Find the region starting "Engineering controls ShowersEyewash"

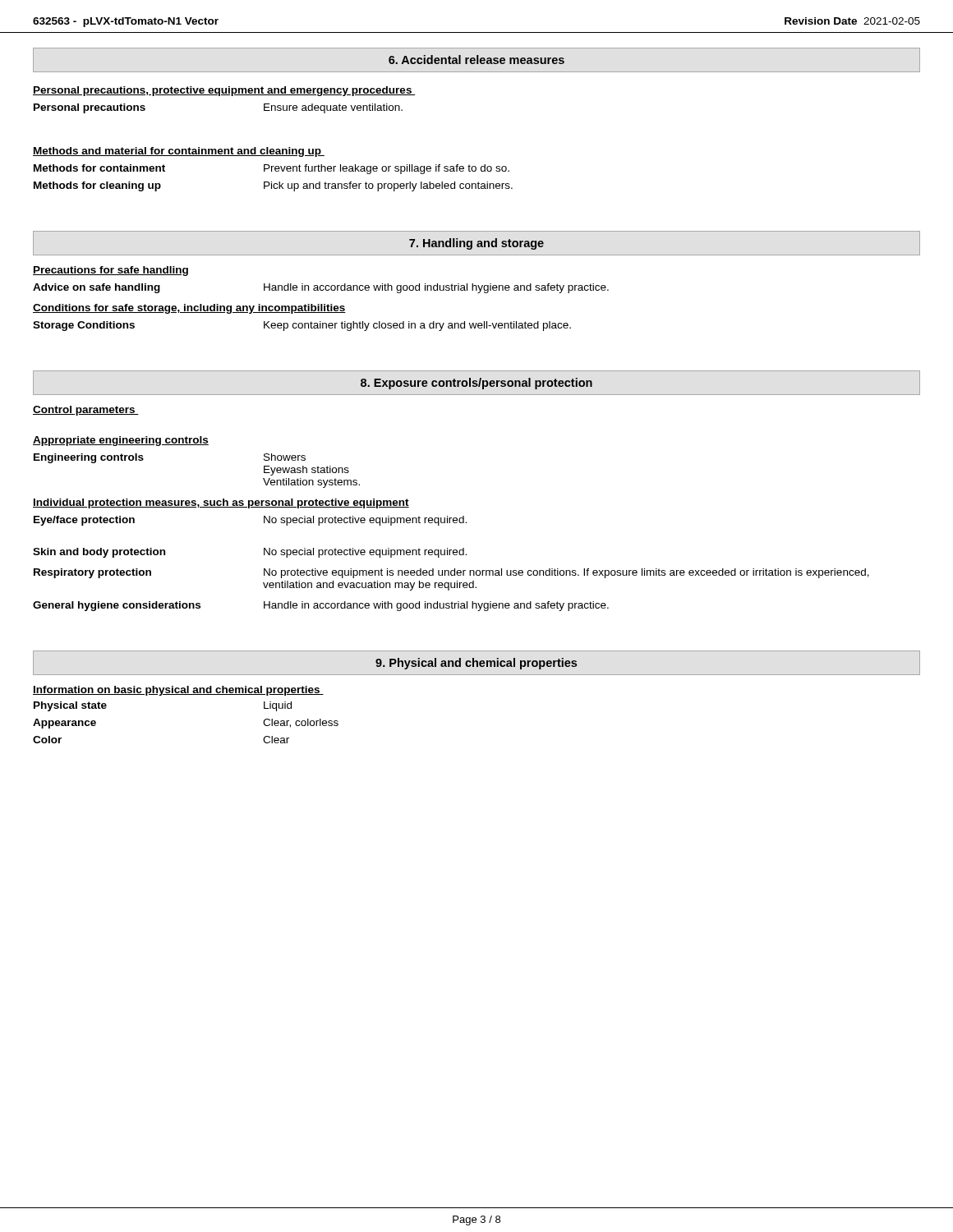click(86, 458)
